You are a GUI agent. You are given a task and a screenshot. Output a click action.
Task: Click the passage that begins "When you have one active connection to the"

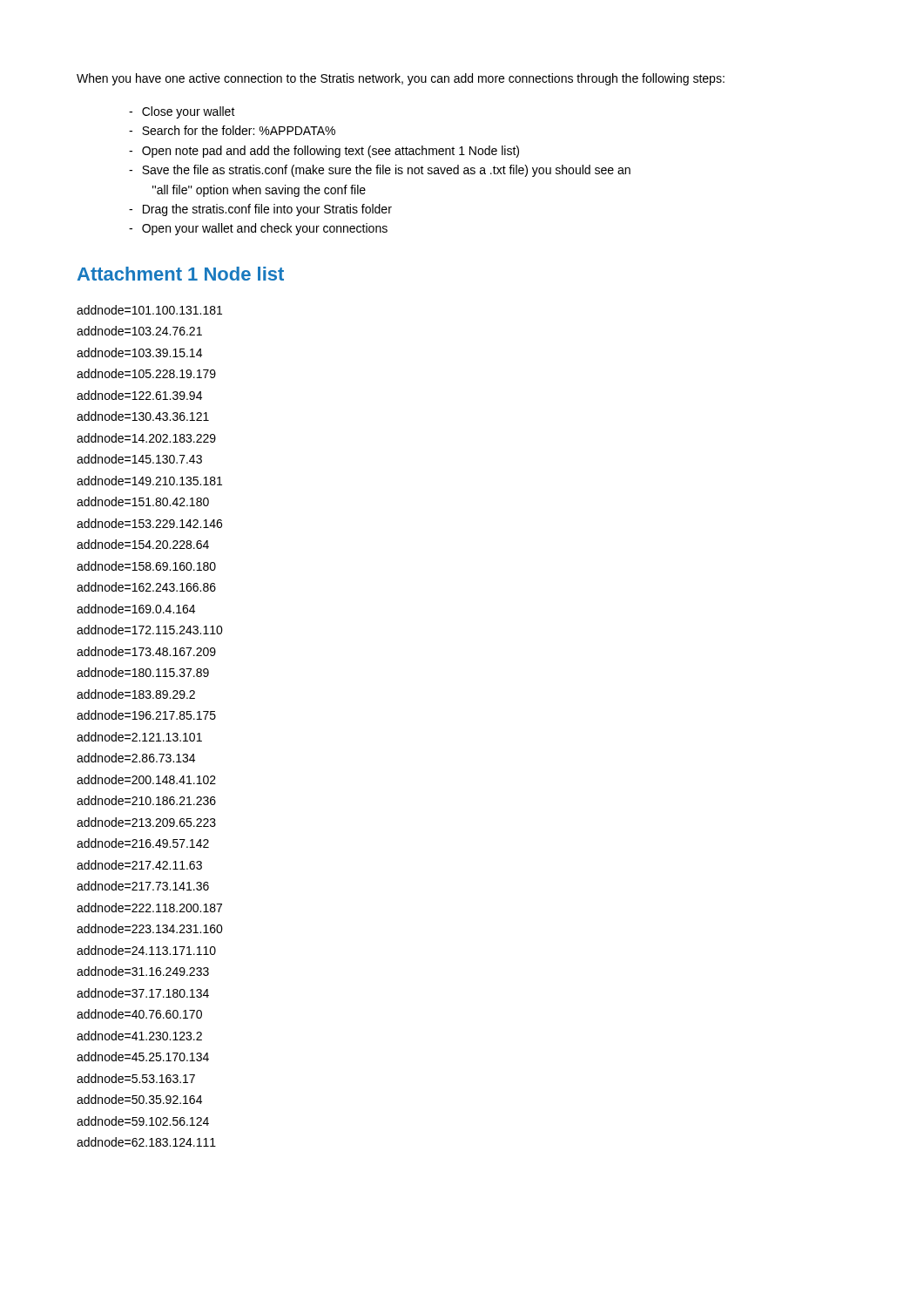pyautogui.click(x=401, y=78)
